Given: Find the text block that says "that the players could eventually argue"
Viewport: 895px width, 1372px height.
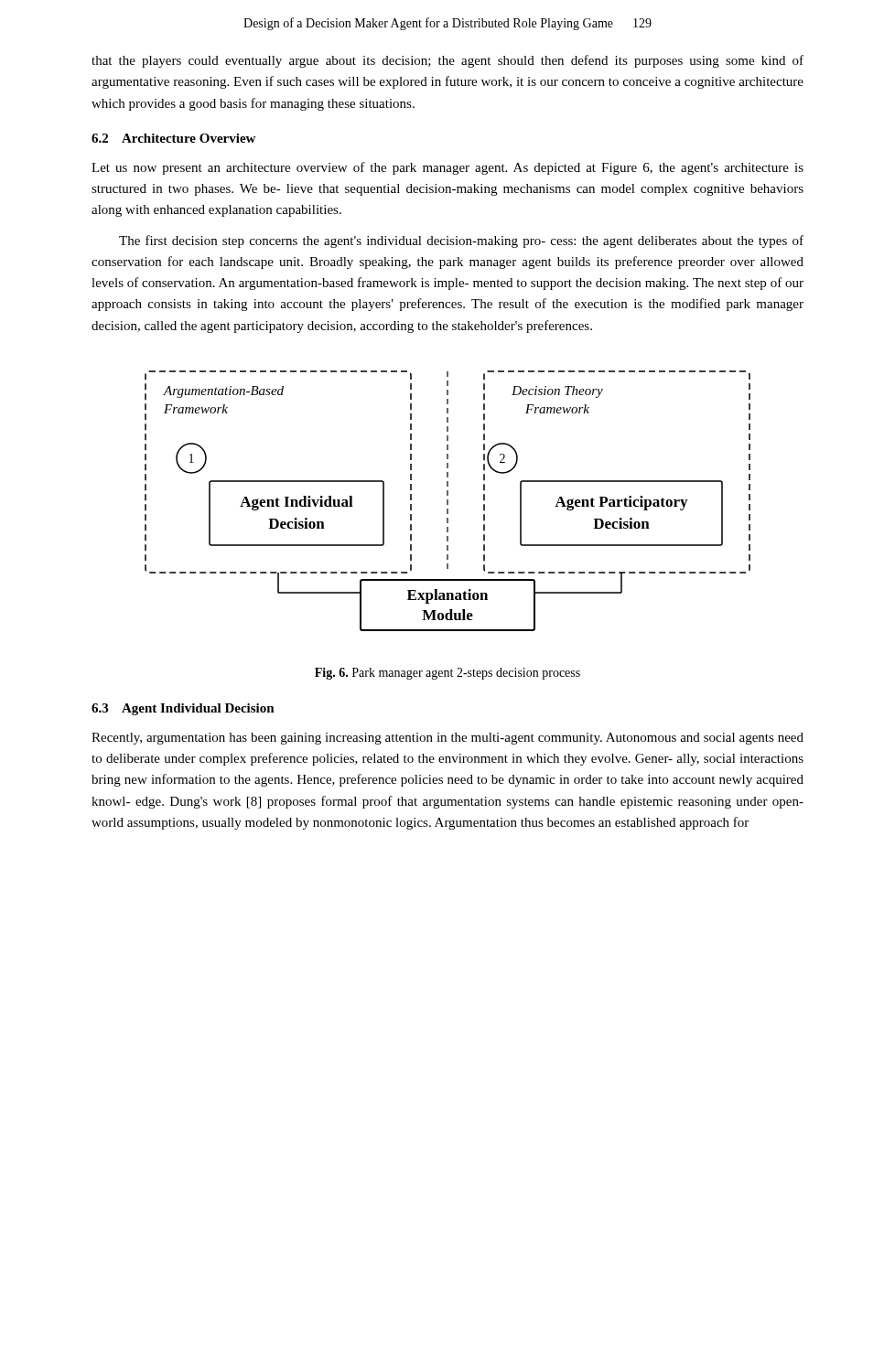Looking at the screenshot, I should tap(448, 82).
